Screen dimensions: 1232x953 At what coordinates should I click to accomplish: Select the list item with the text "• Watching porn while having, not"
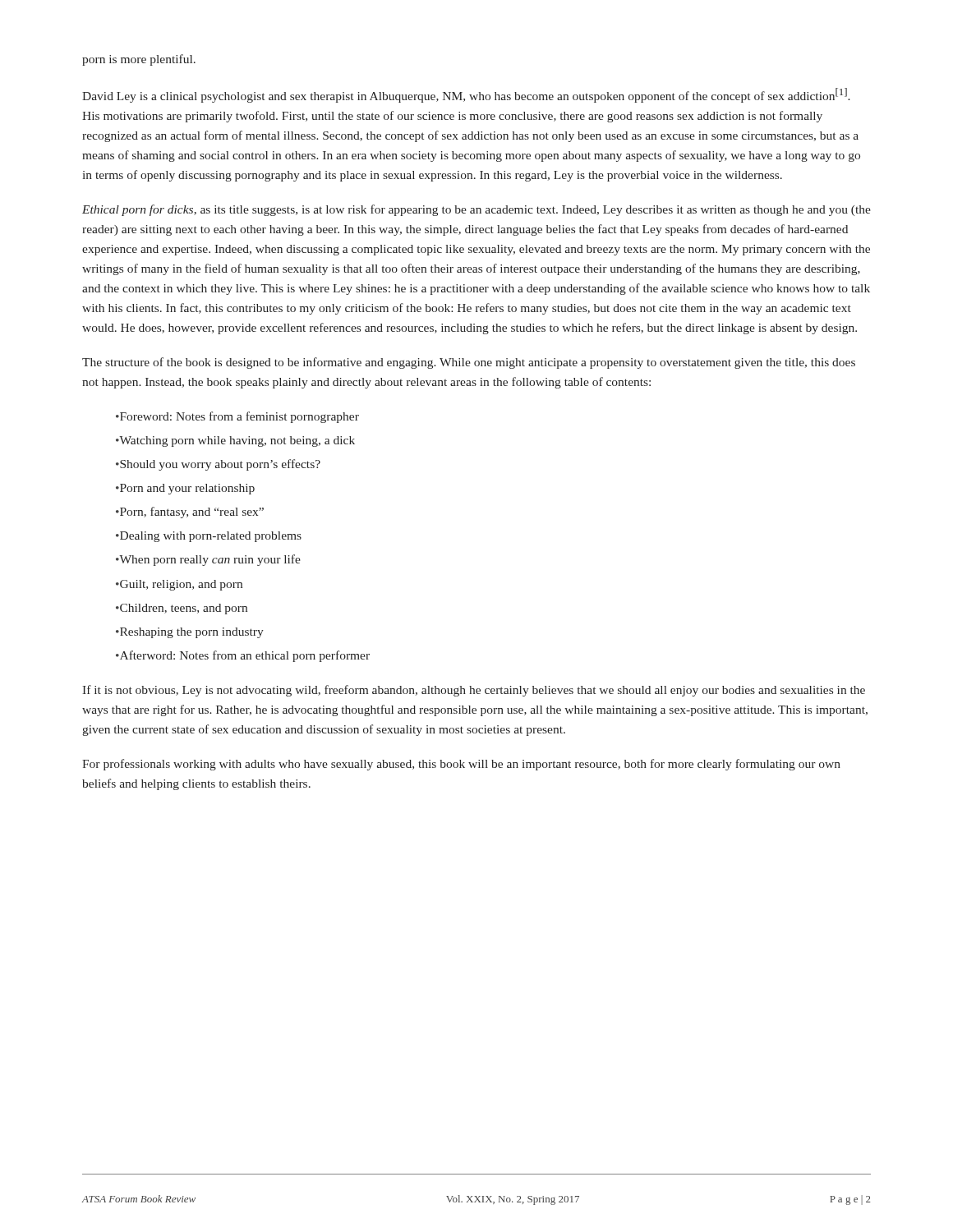[235, 441]
